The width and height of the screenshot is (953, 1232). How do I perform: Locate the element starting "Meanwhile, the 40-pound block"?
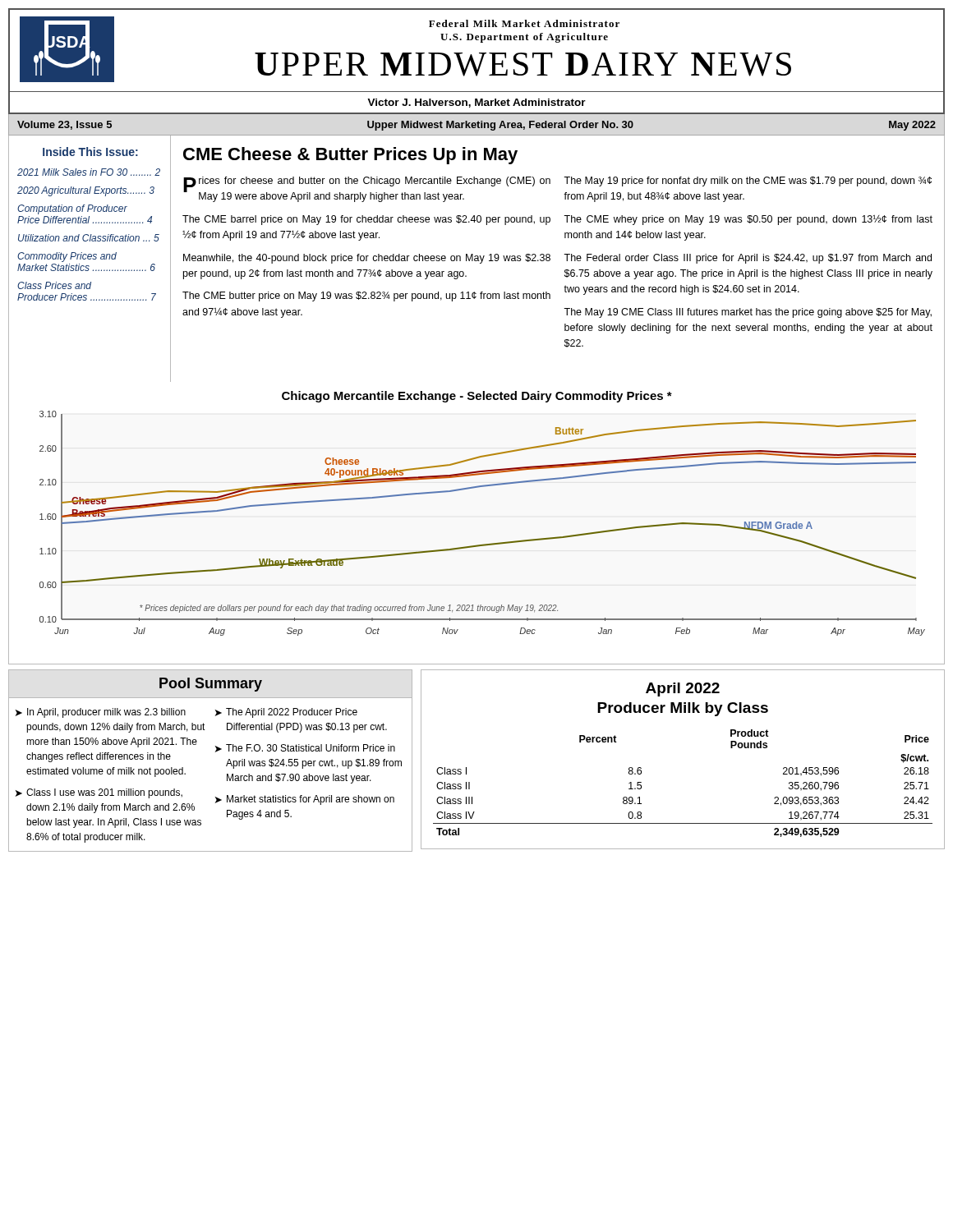pos(367,265)
